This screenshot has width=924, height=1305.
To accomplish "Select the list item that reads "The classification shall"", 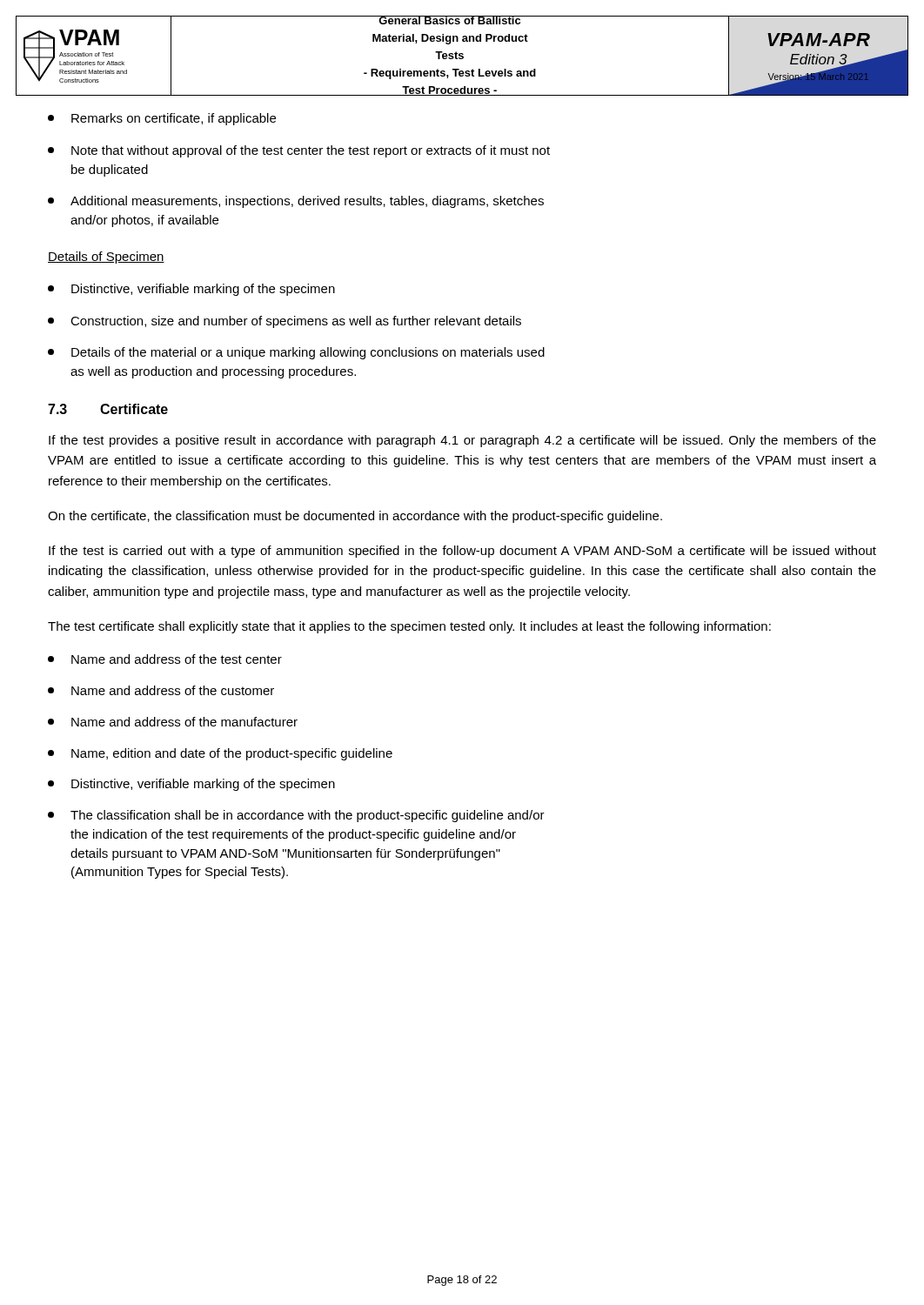I will coord(296,843).
